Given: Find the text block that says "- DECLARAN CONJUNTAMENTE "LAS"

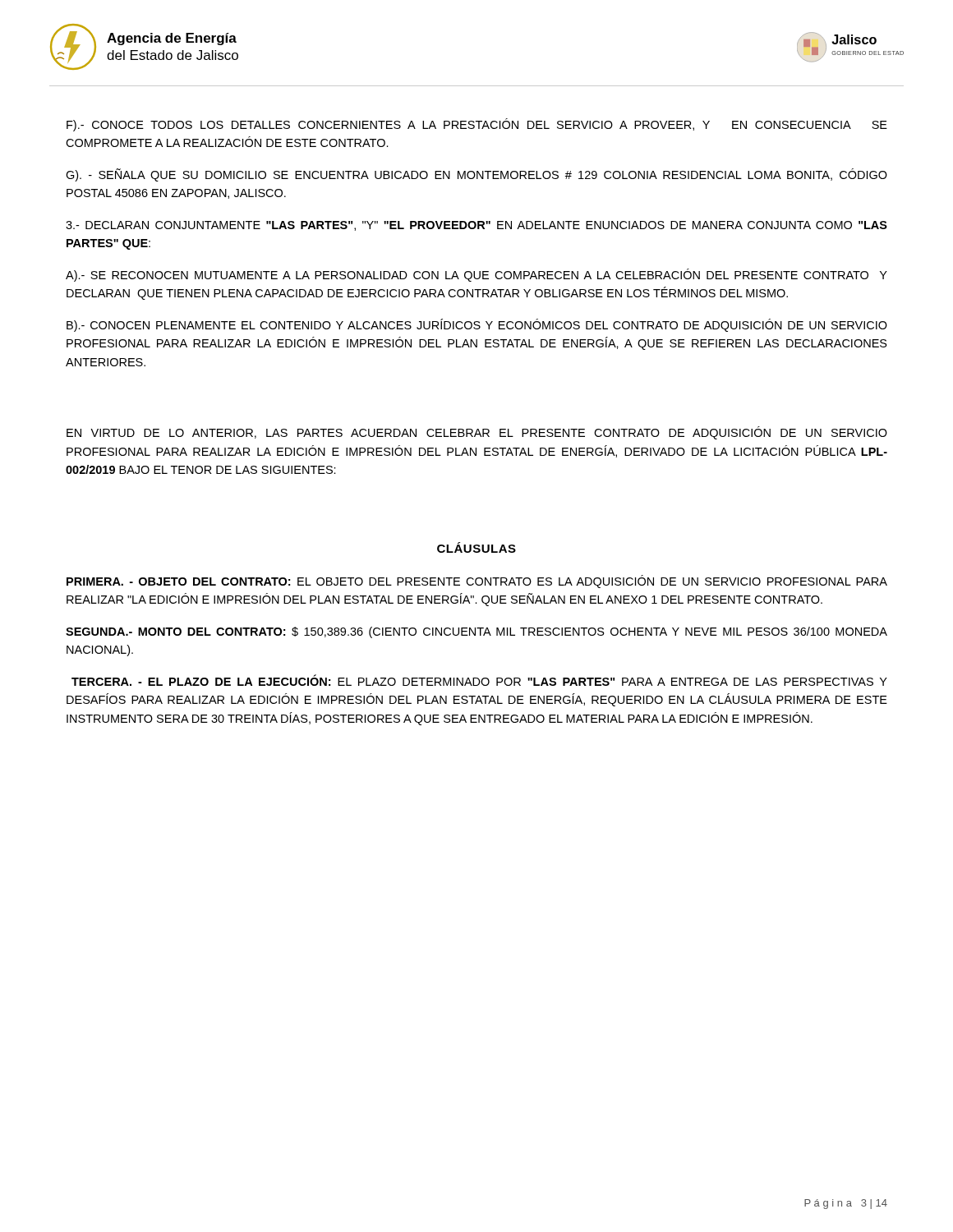Looking at the screenshot, I should click(x=476, y=234).
